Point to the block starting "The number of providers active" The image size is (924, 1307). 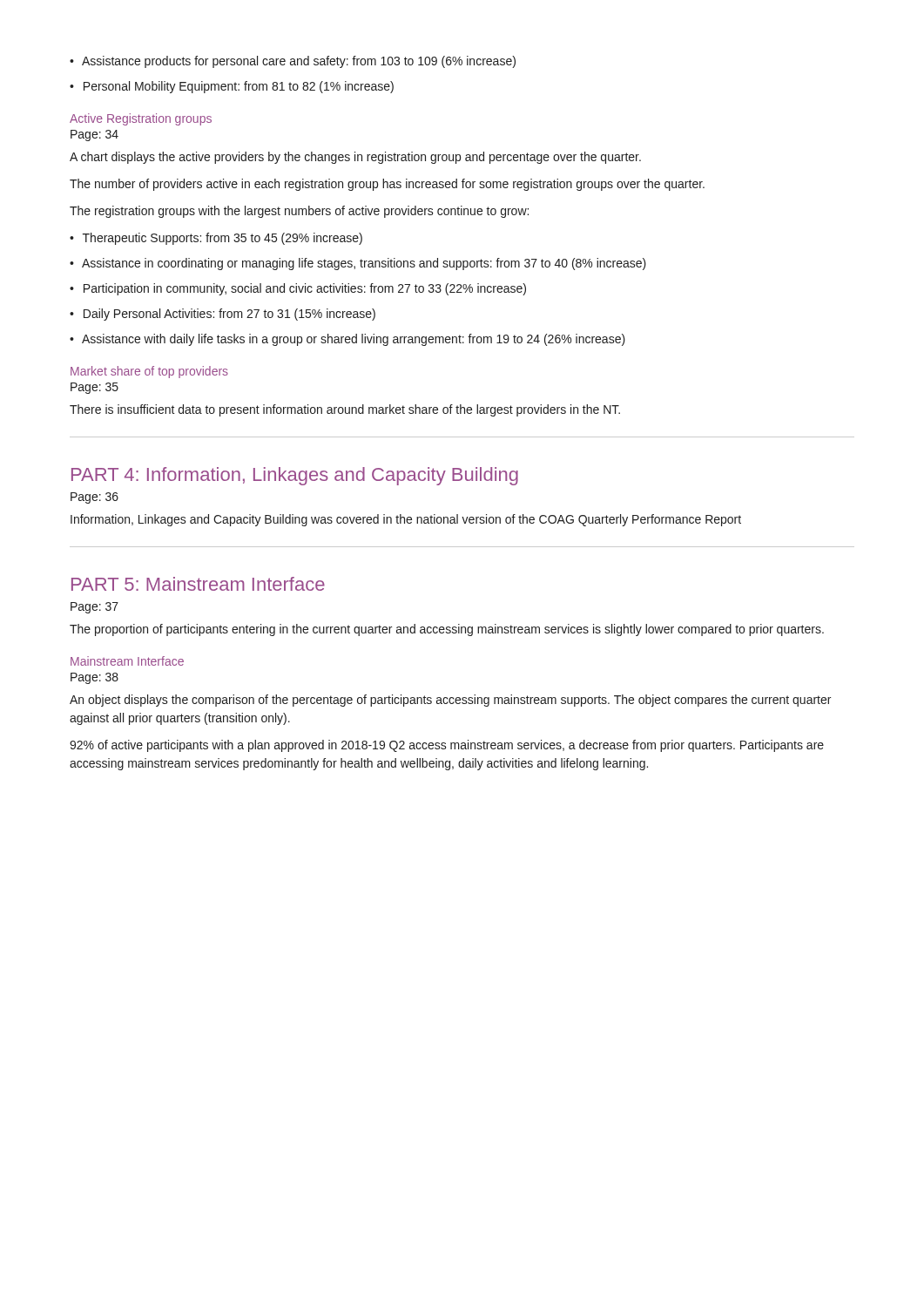tap(388, 184)
